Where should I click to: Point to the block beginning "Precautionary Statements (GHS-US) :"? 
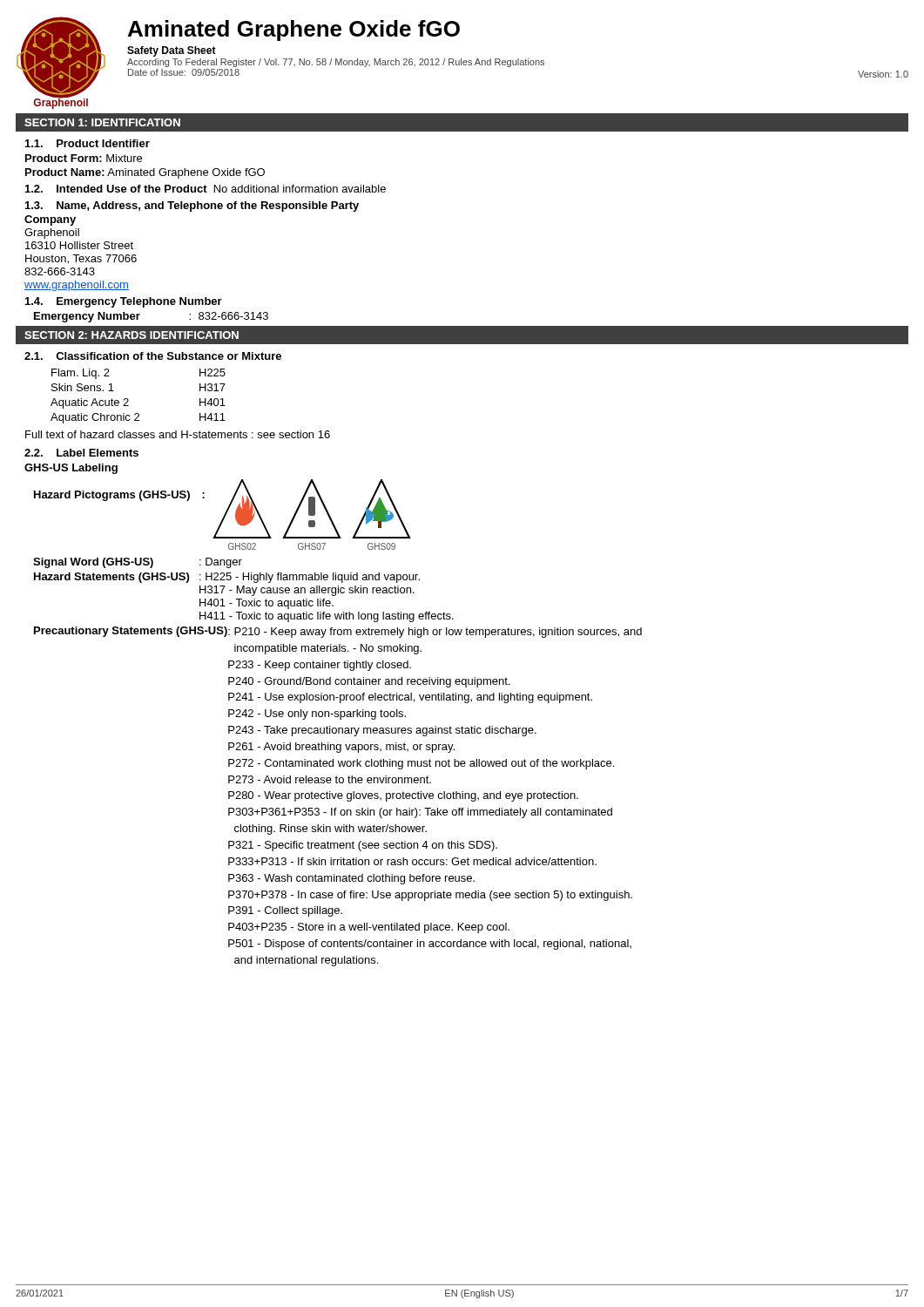tap(471, 796)
